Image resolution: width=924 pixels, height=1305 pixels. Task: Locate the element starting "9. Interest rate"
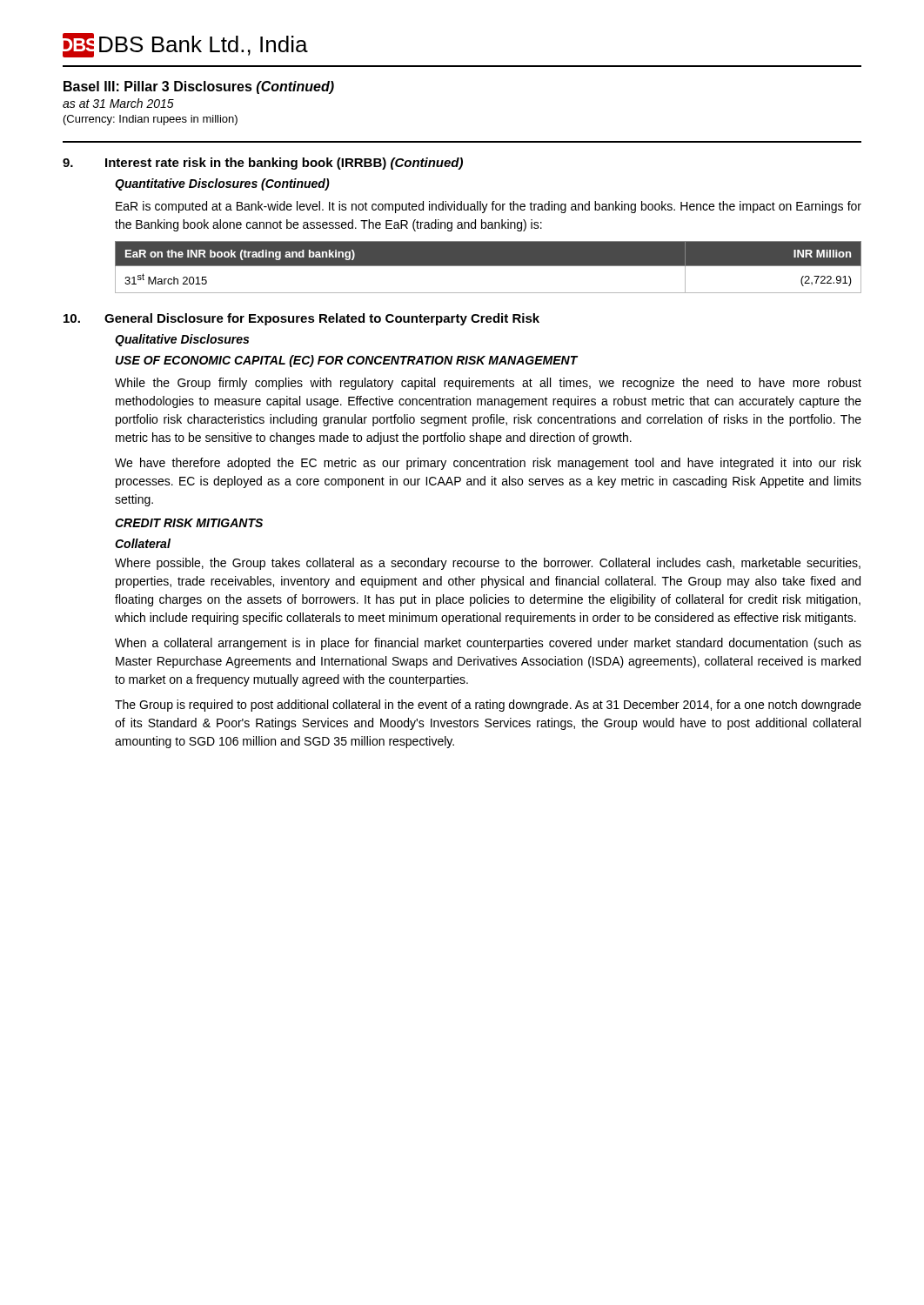[263, 162]
